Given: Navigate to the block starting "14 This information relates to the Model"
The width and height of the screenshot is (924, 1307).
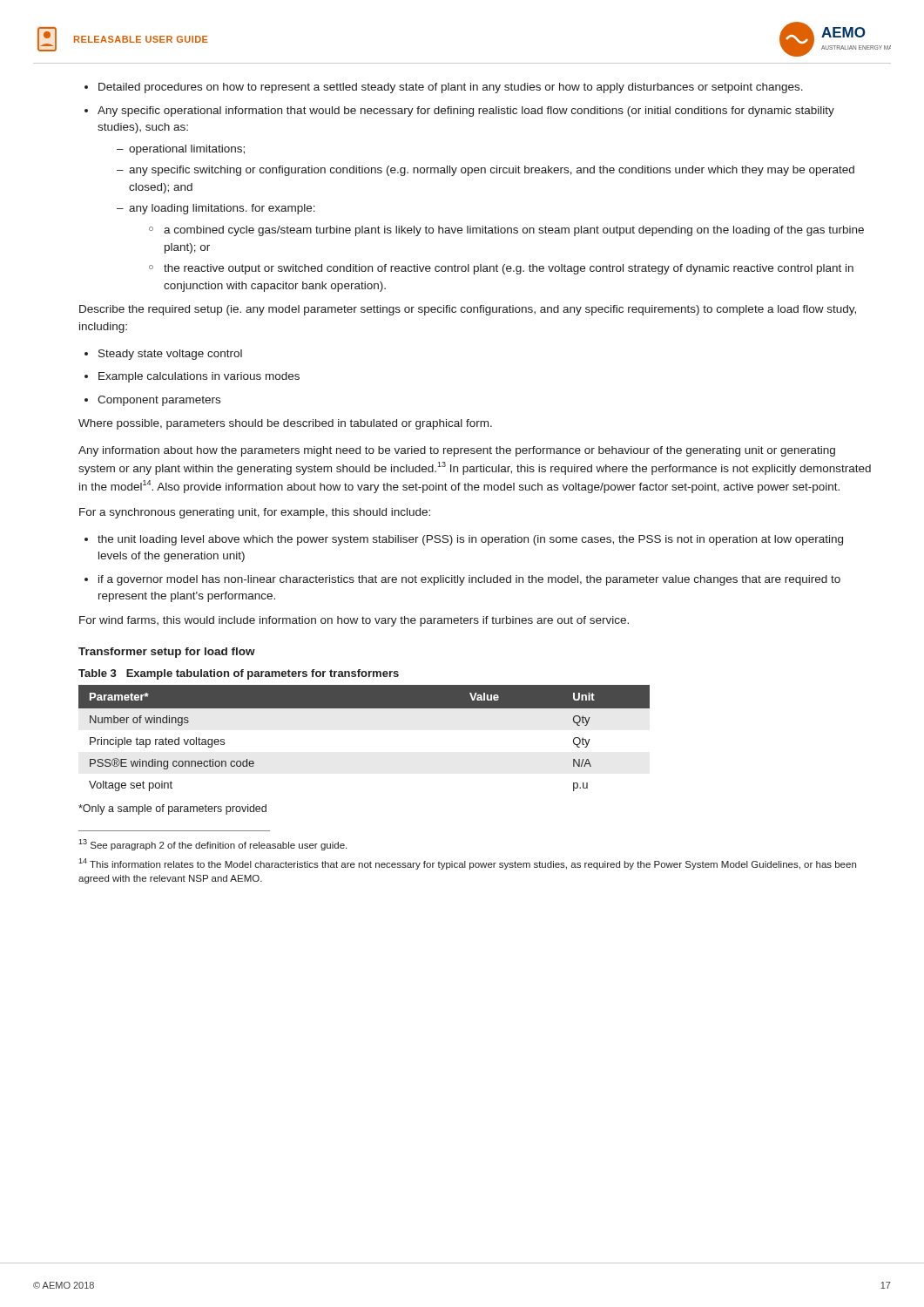Looking at the screenshot, I should click(468, 870).
